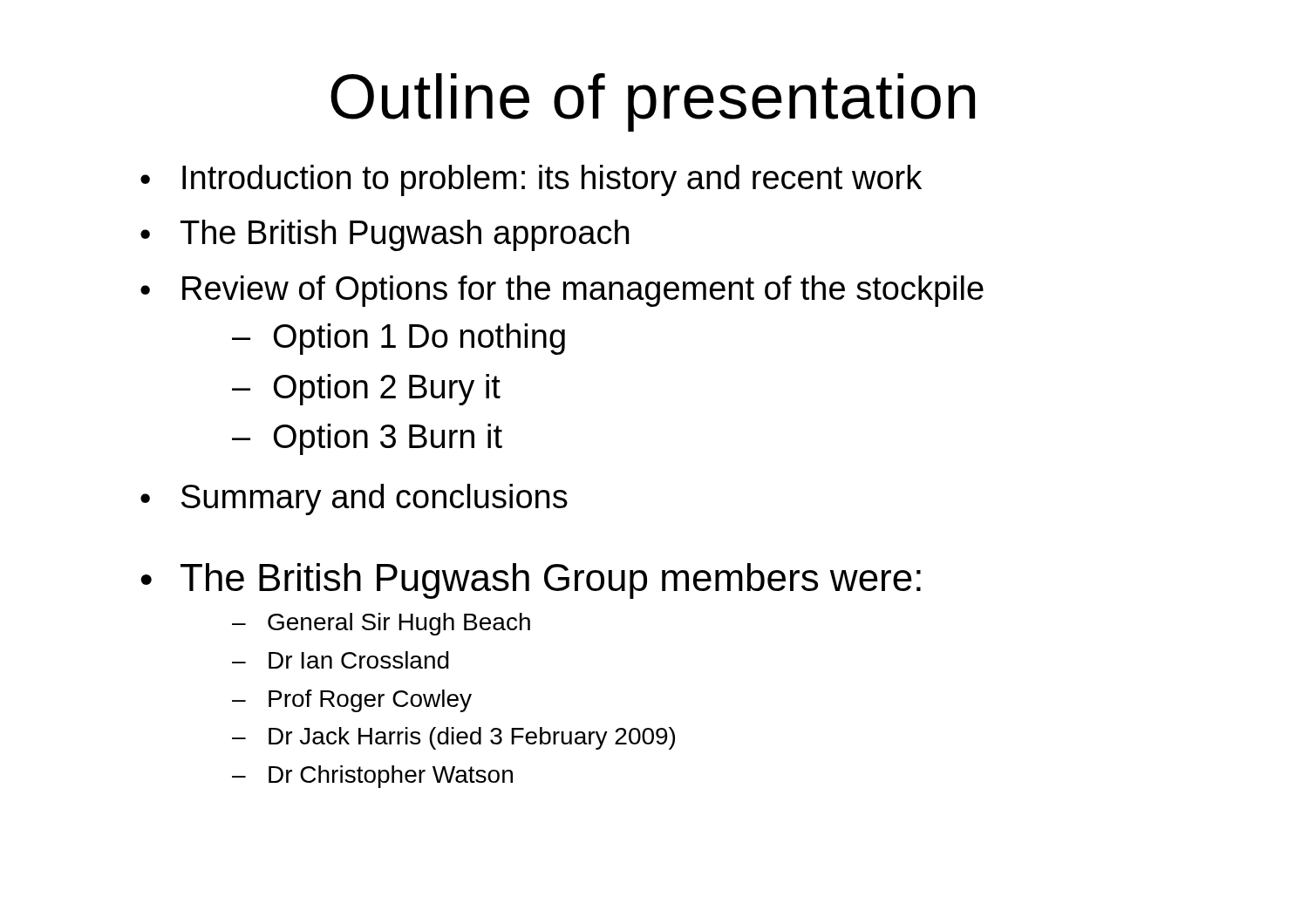Image resolution: width=1308 pixels, height=924 pixels.
Task: Find the title containing "Outline of presentation"
Action: tap(654, 97)
